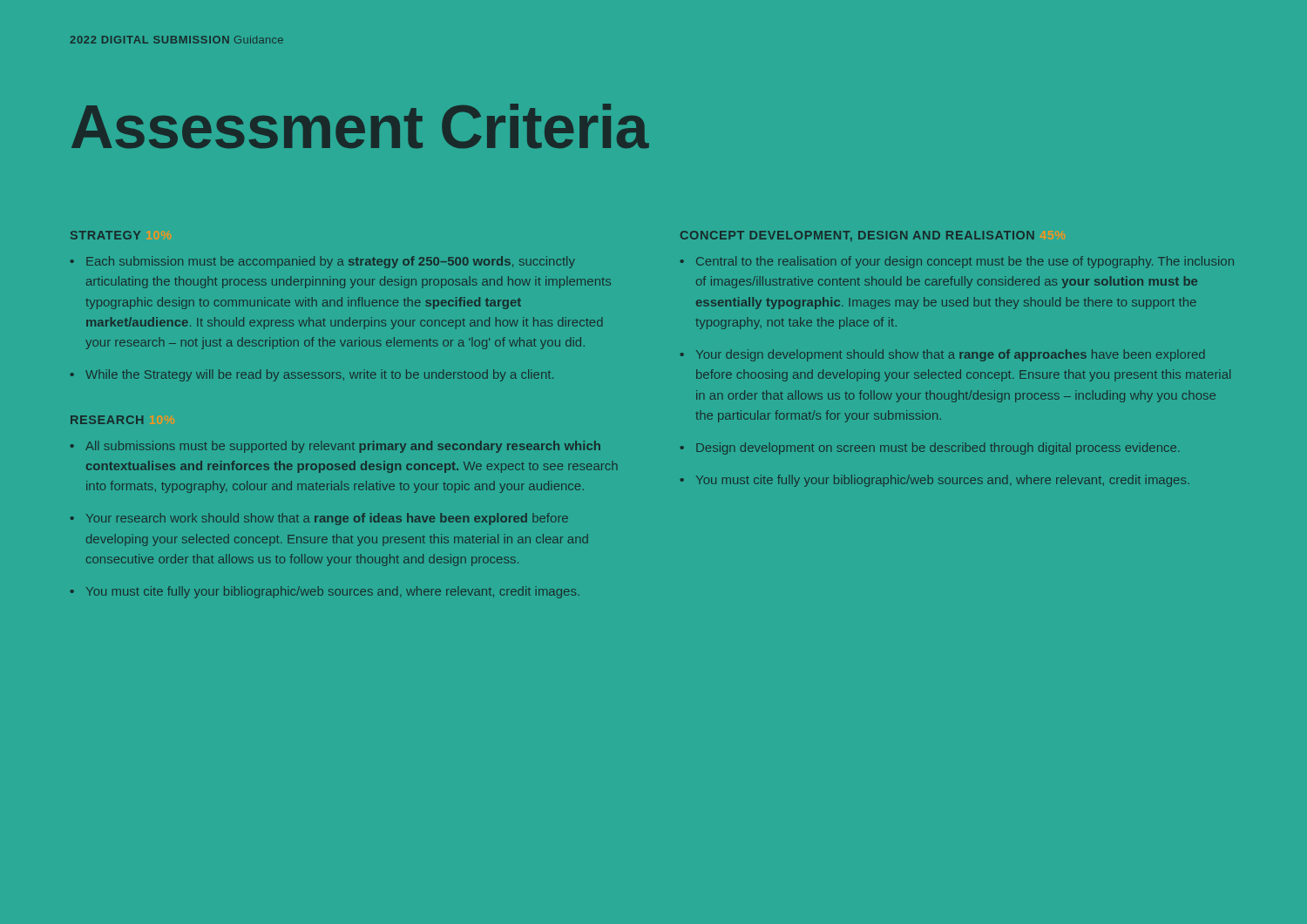The height and width of the screenshot is (924, 1307).
Task: Navigate to the block starting "CONCEPT DEVELOPMENT, DESIGN AND REALISATION"
Action: [873, 235]
